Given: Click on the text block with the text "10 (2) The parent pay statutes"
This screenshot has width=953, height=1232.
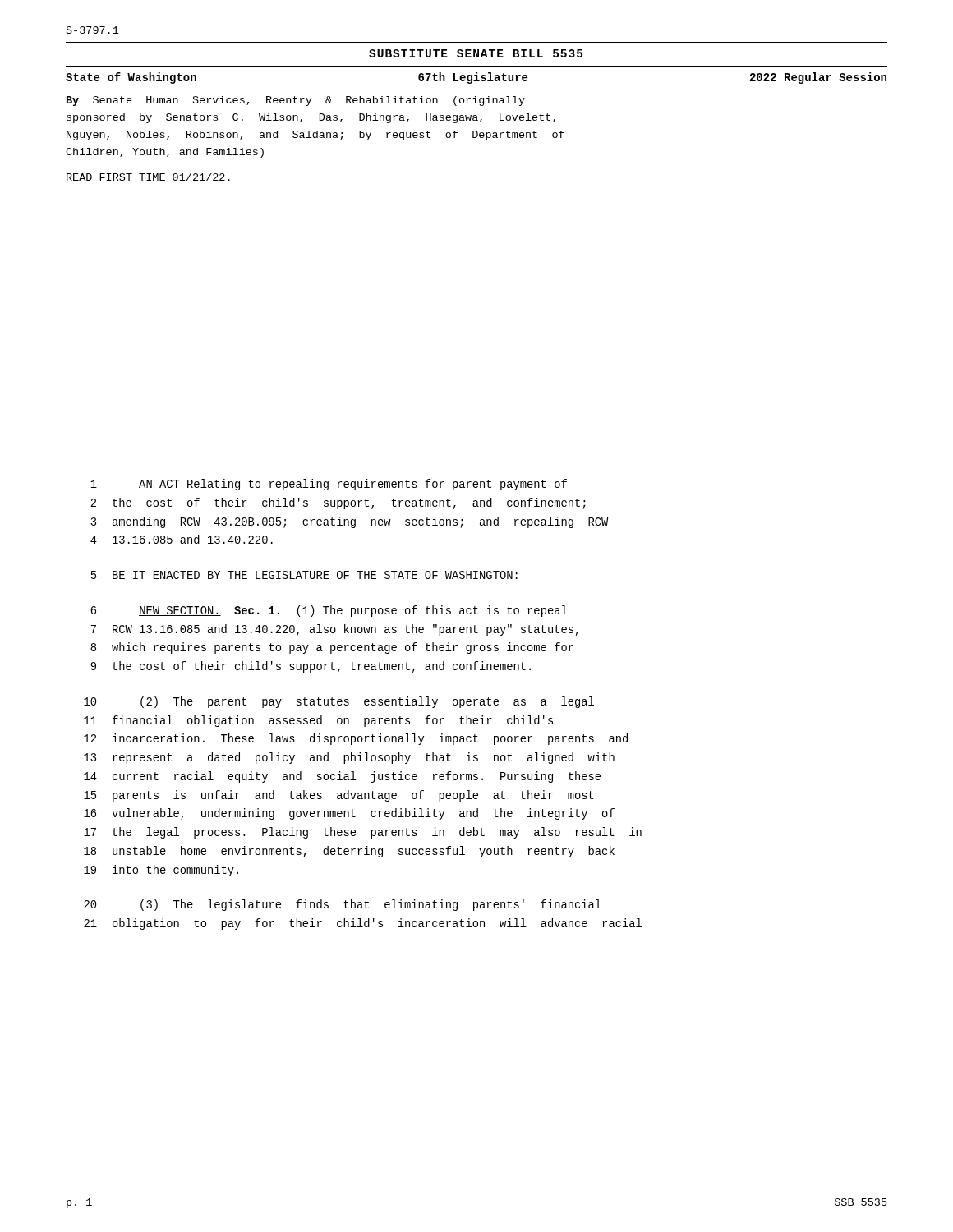Looking at the screenshot, I should point(476,787).
